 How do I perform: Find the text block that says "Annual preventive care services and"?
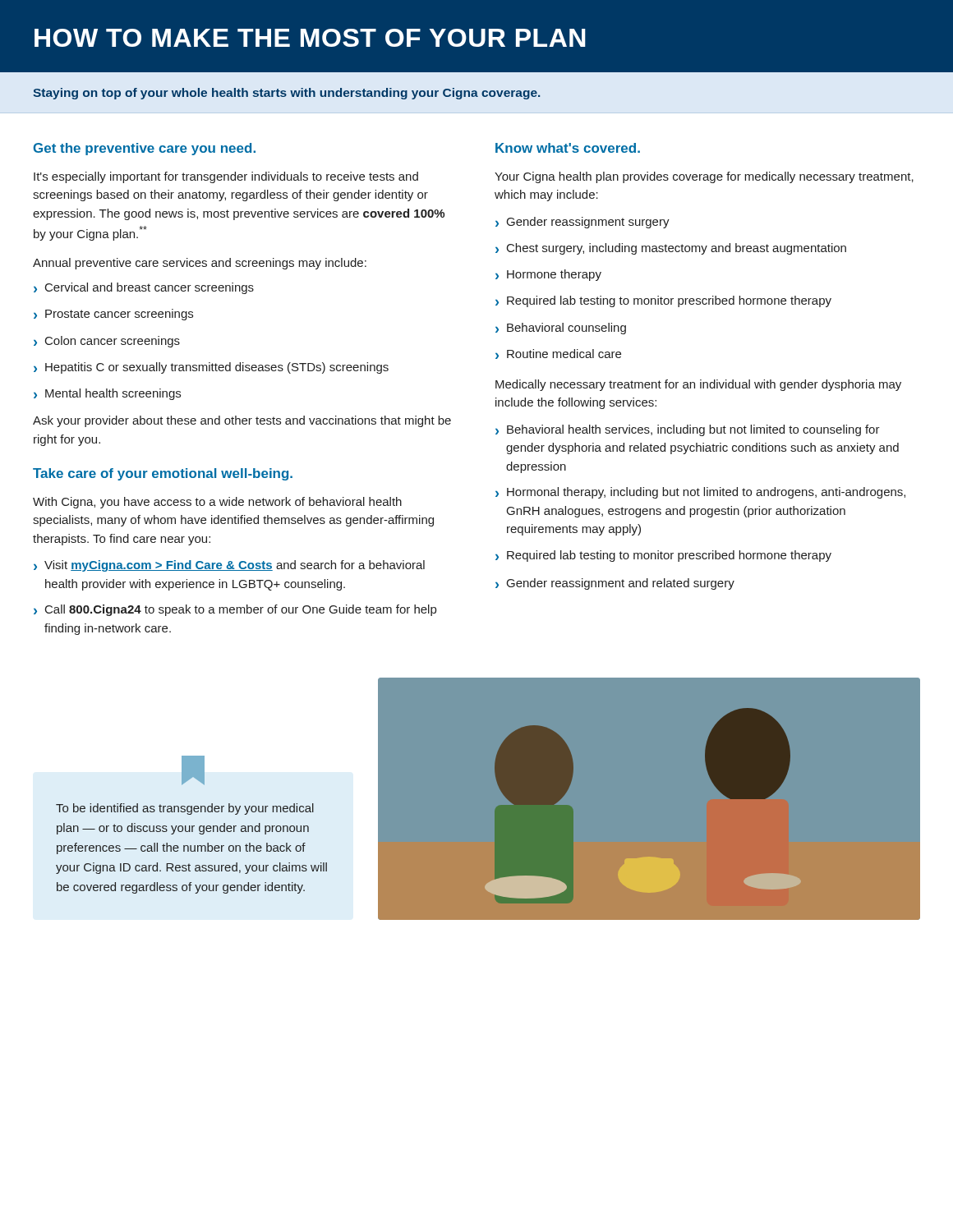coord(246,263)
